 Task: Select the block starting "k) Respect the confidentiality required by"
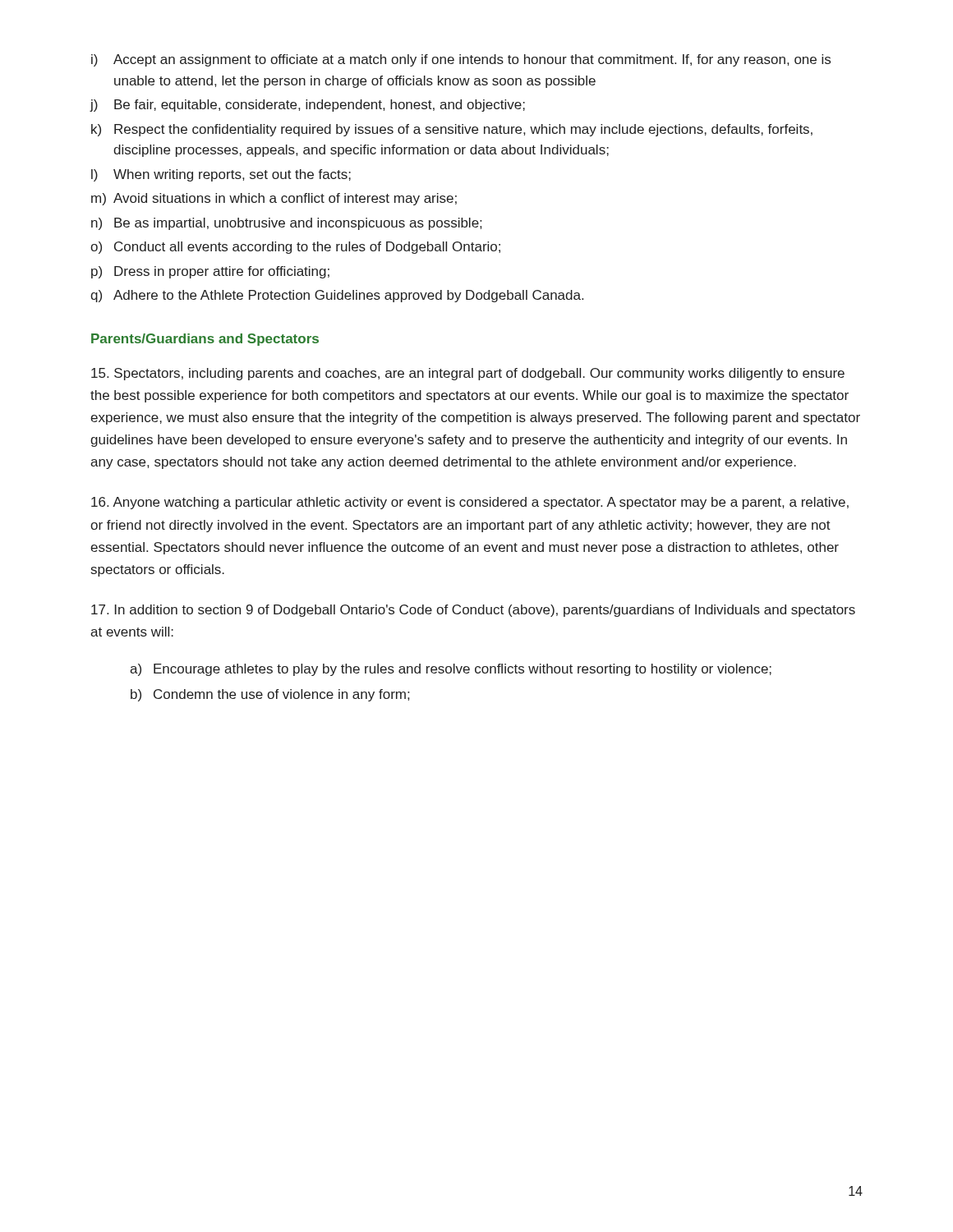tap(476, 140)
